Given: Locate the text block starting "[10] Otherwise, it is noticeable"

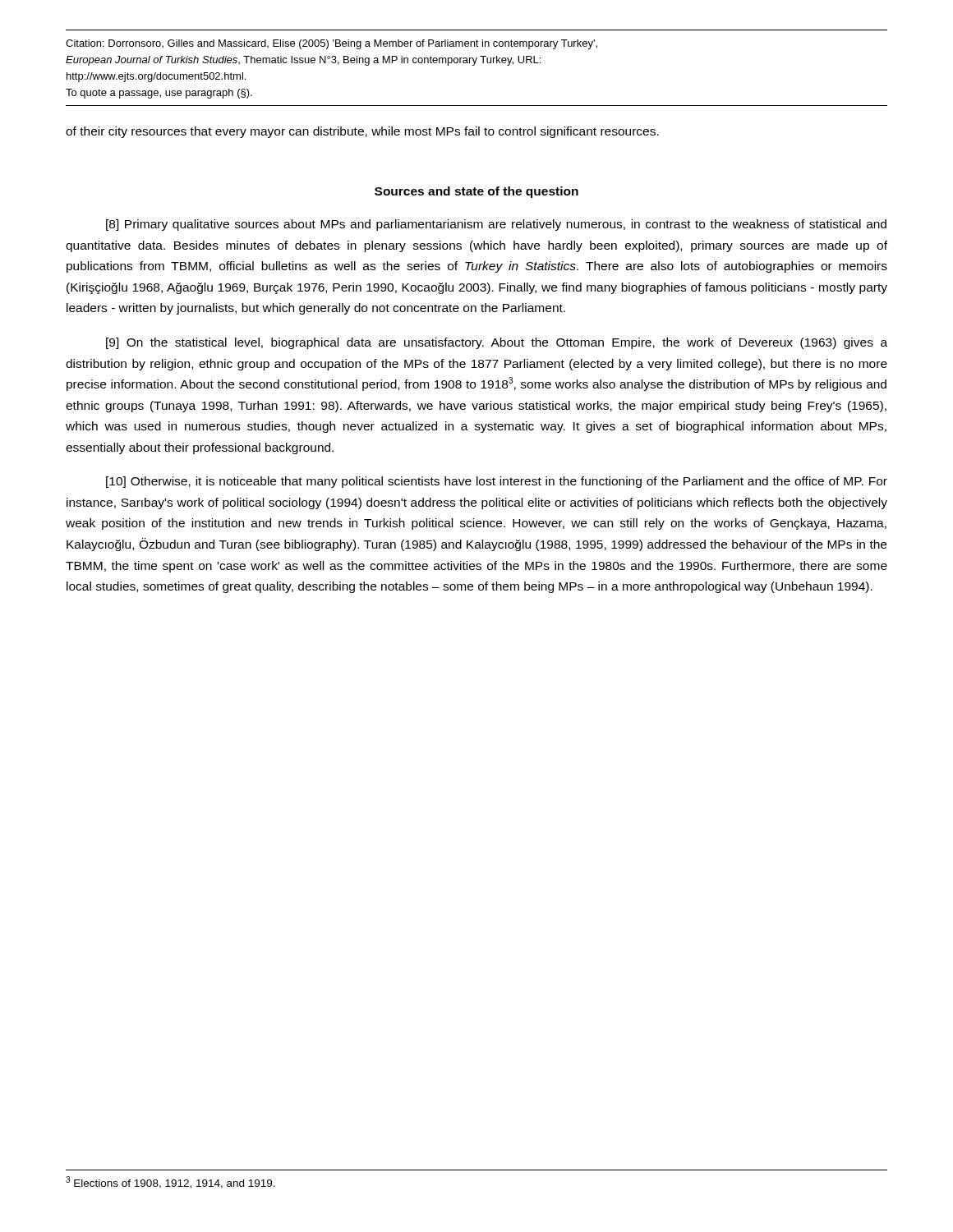Looking at the screenshot, I should pos(476,534).
